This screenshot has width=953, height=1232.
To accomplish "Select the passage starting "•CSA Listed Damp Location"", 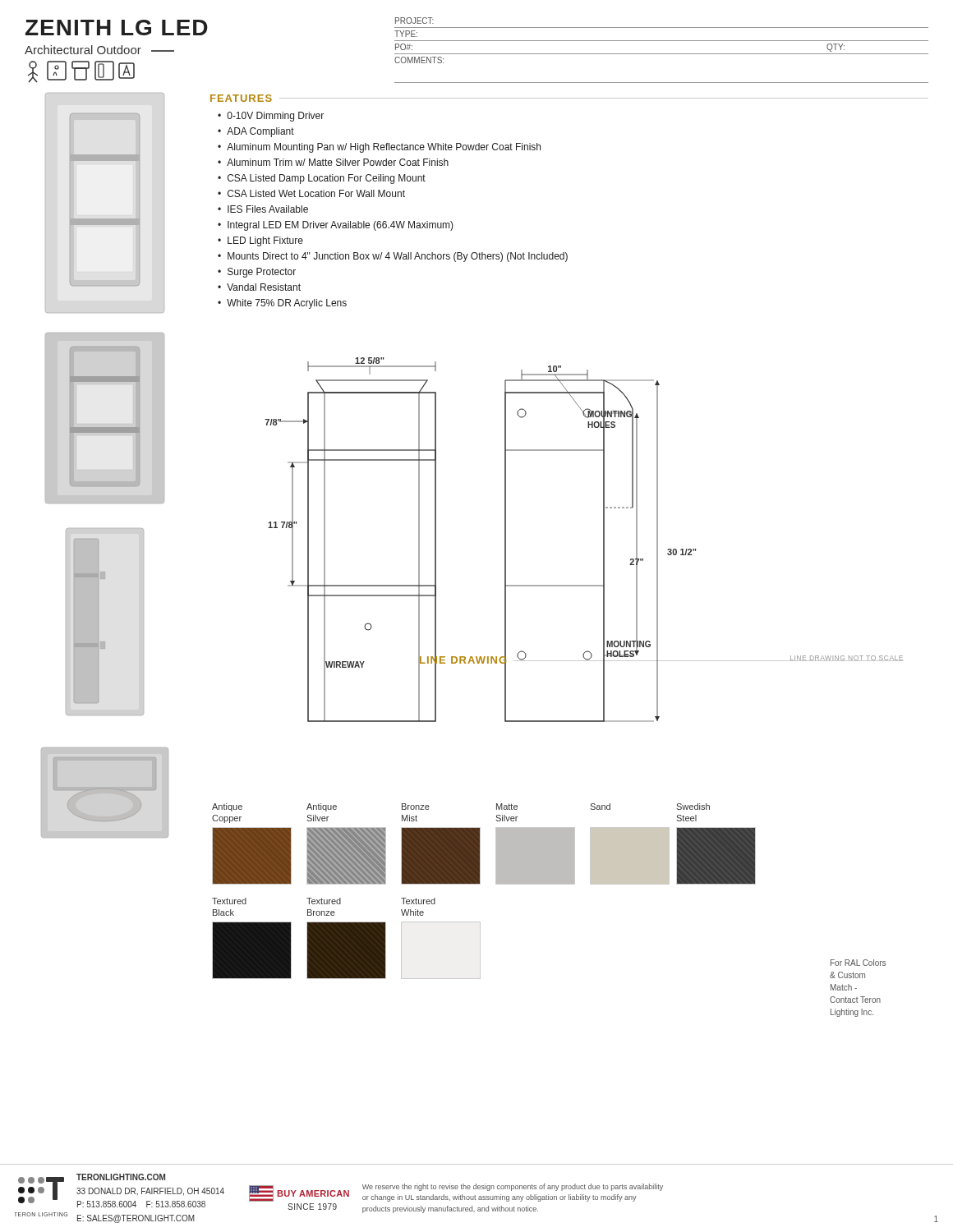I will pyautogui.click(x=321, y=178).
